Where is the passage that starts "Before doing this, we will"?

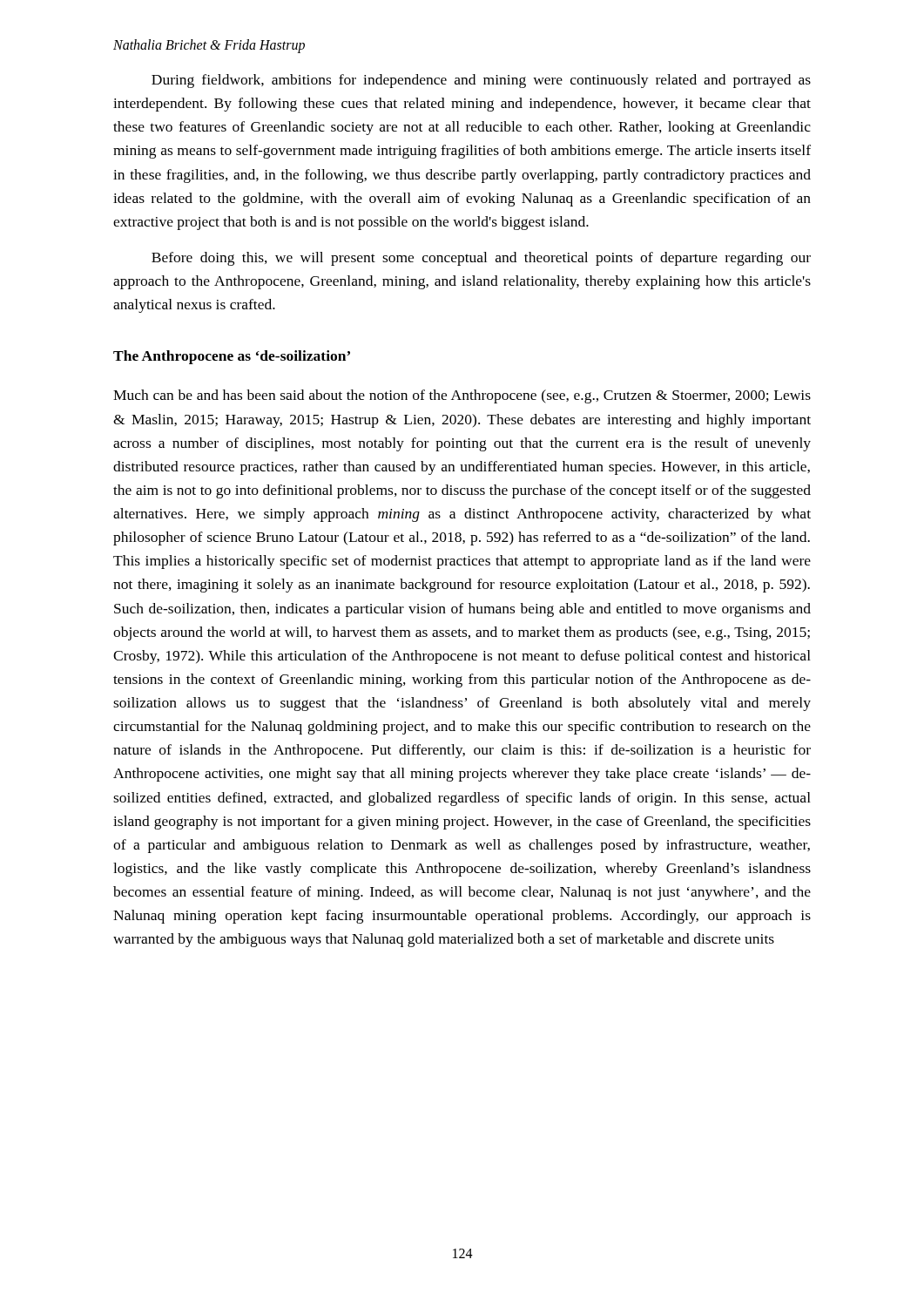pos(462,281)
